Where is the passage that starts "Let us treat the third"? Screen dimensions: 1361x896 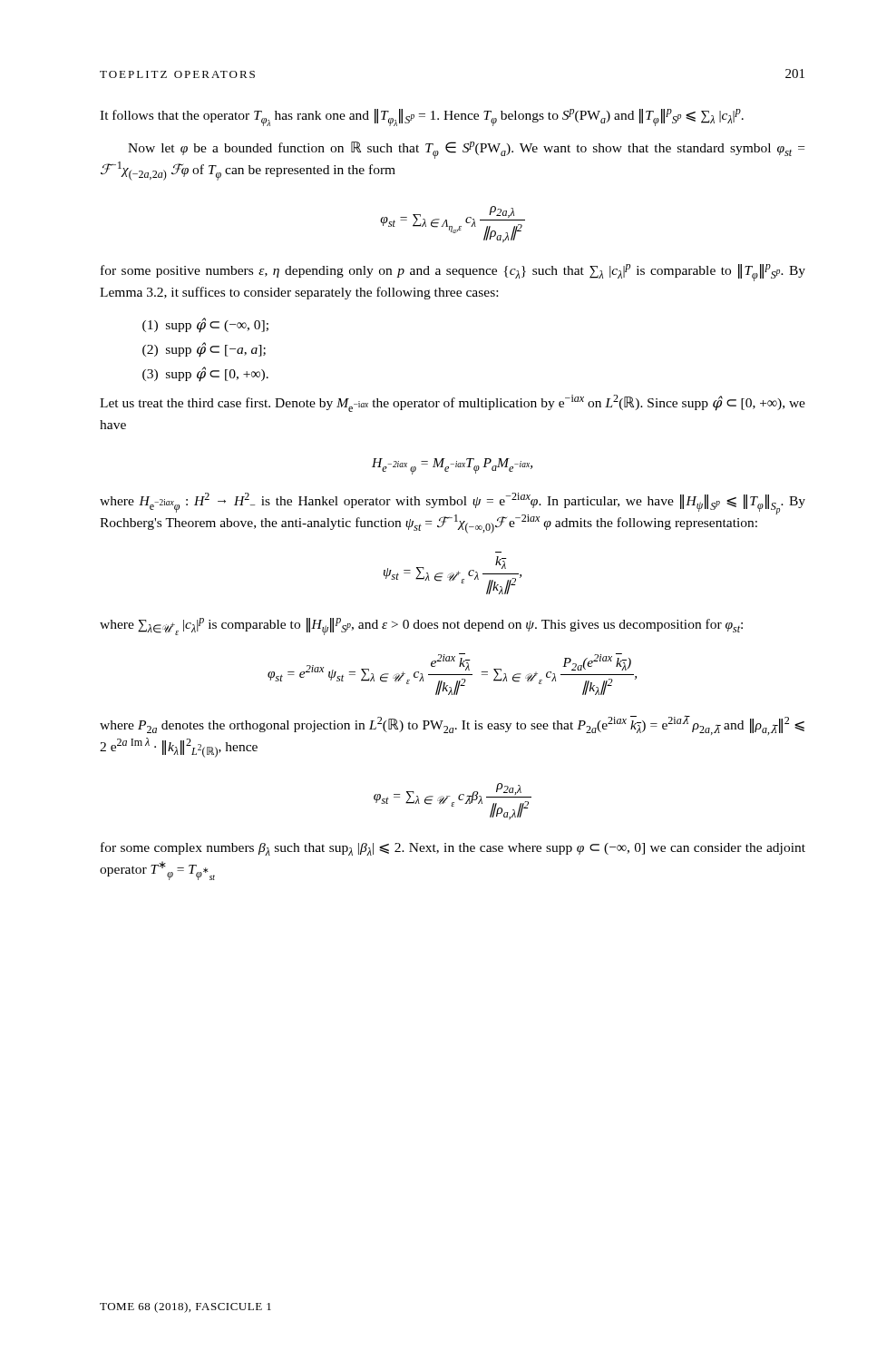[x=453, y=414]
